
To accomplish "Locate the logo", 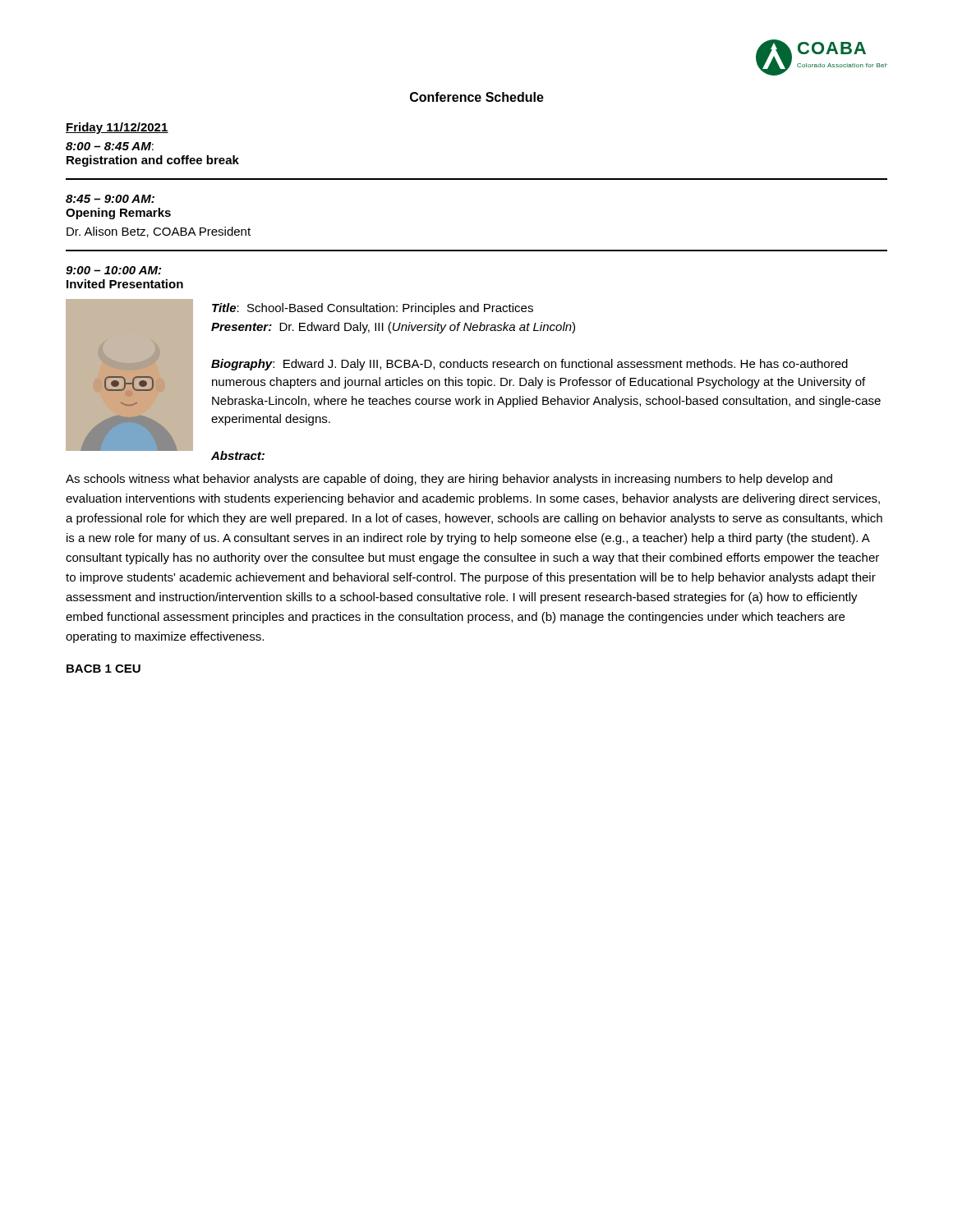I will click(476, 58).
